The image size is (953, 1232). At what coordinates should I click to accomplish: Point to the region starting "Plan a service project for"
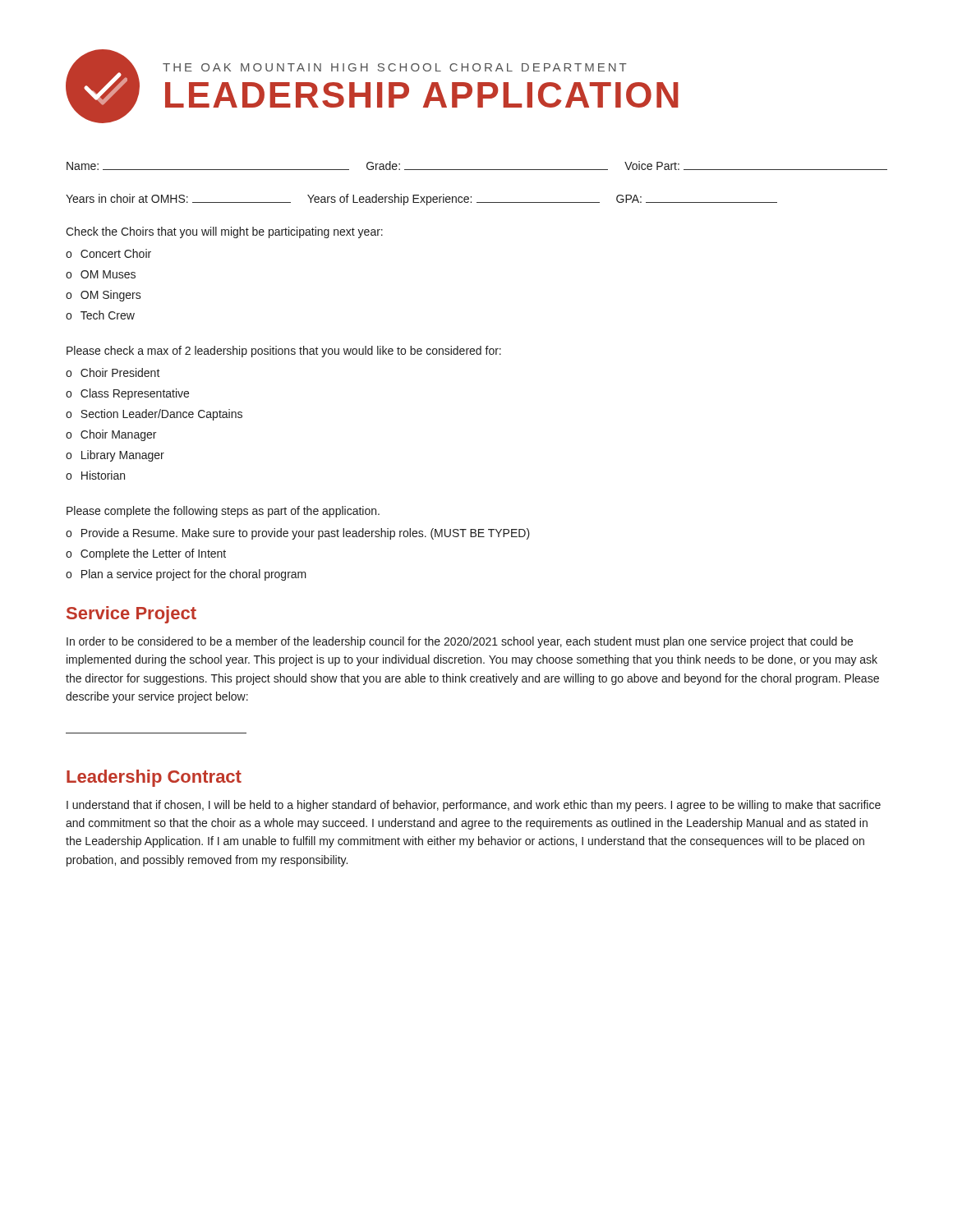(x=194, y=574)
